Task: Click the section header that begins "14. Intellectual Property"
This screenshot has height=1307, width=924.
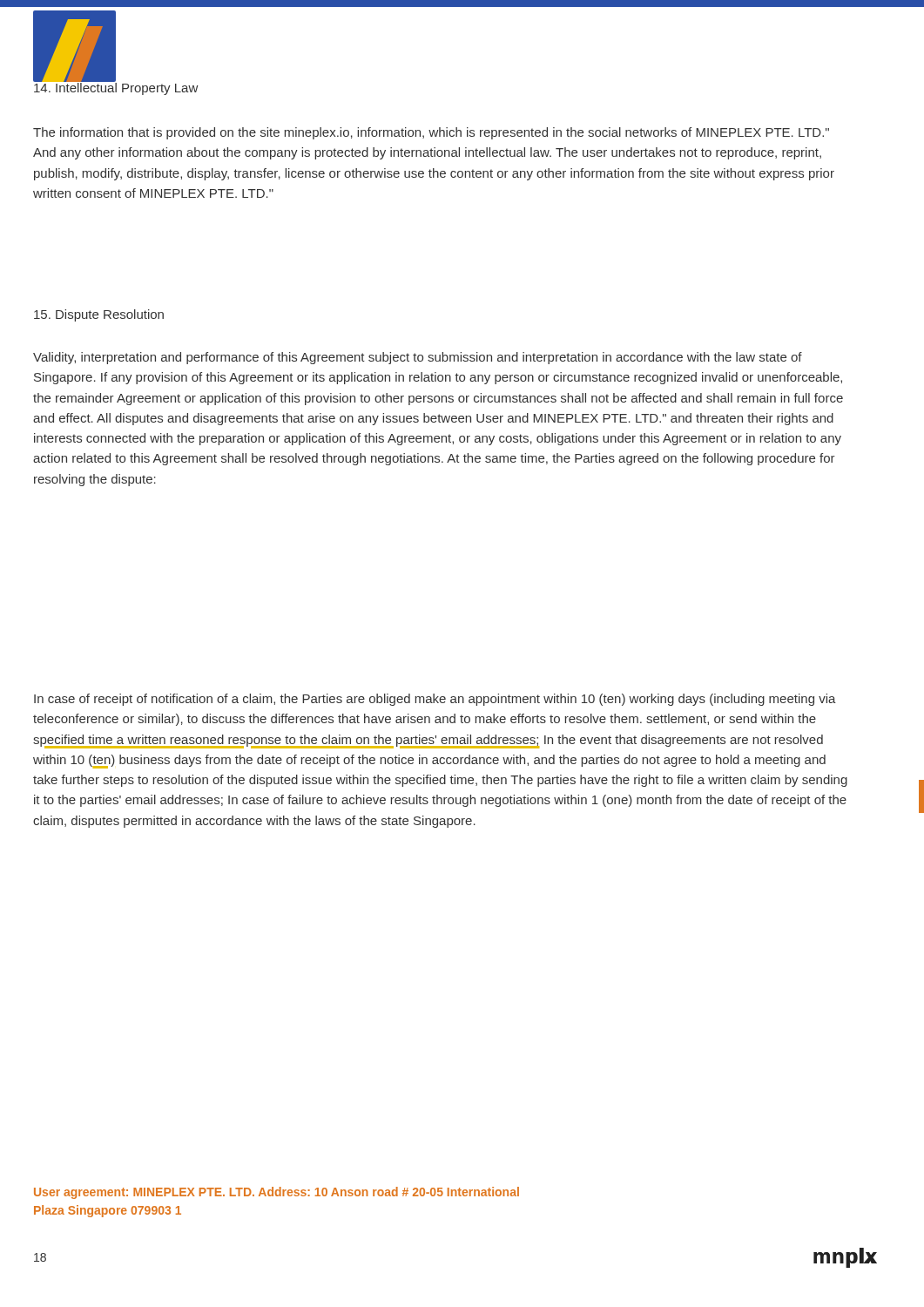Action: coord(116,88)
